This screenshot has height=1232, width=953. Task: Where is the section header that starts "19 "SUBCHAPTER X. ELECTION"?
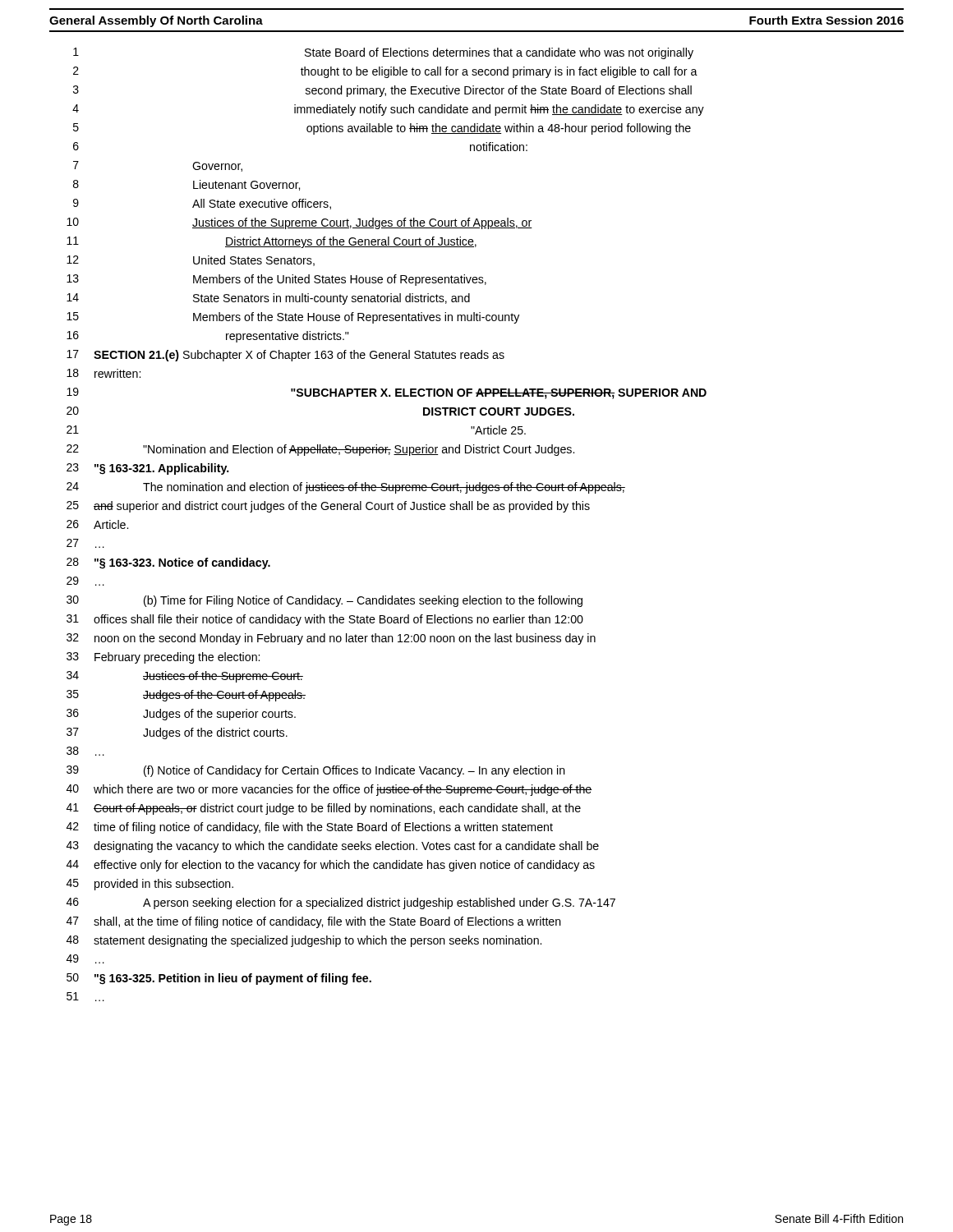click(476, 402)
